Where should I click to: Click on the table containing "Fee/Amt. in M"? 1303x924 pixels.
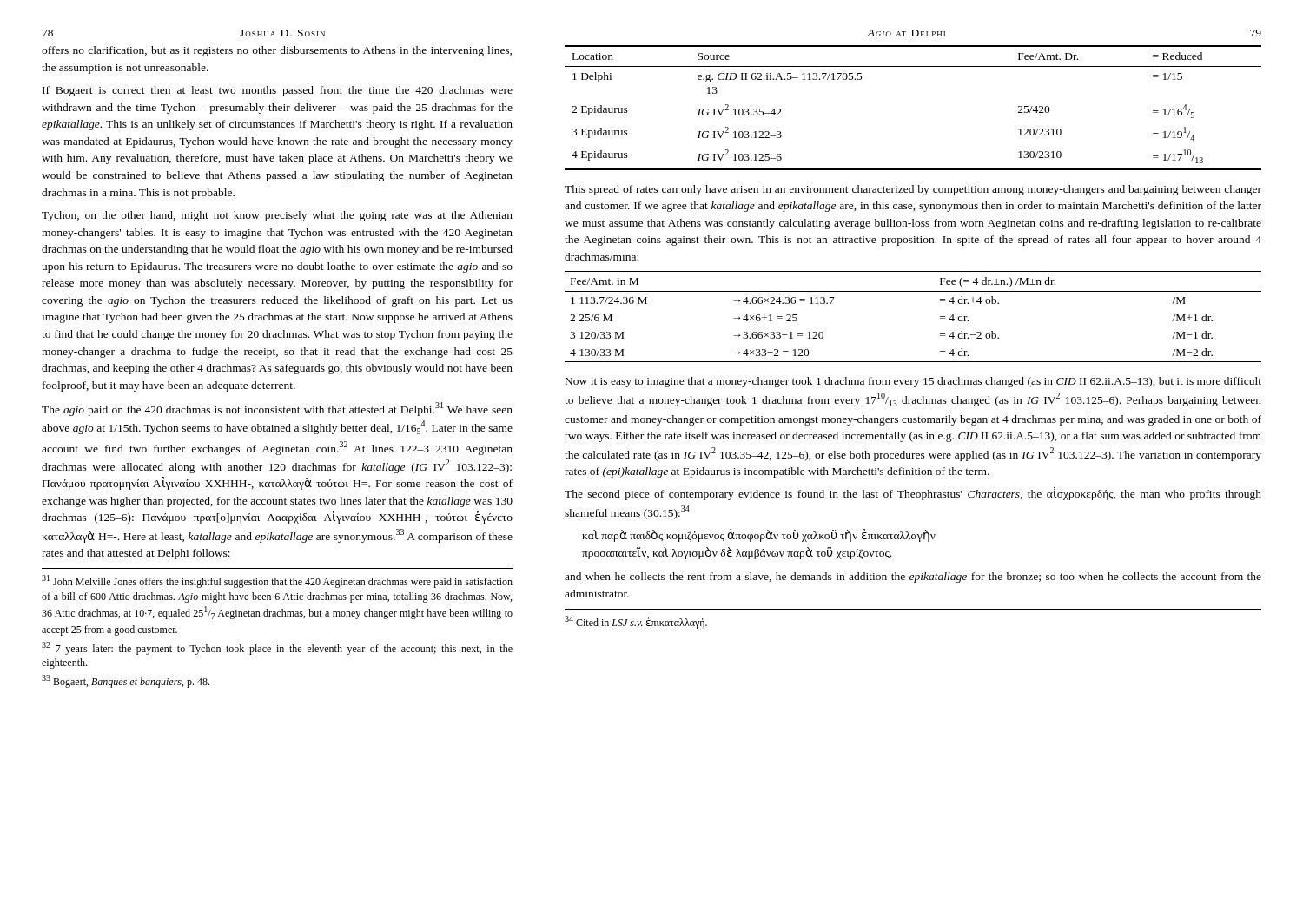pyautogui.click(x=913, y=317)
